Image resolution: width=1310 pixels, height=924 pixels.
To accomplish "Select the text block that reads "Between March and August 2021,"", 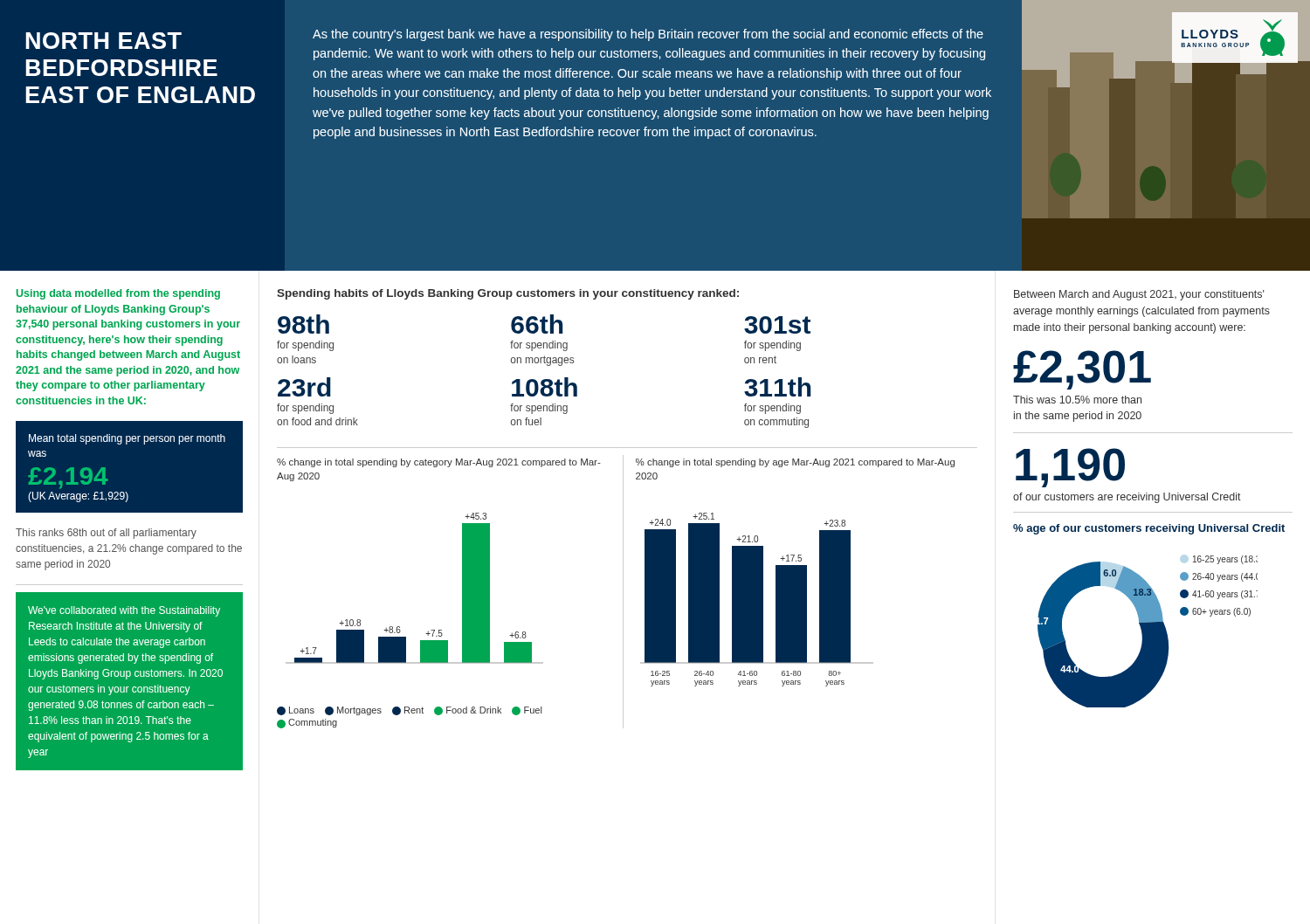I will coord(1141,311).
